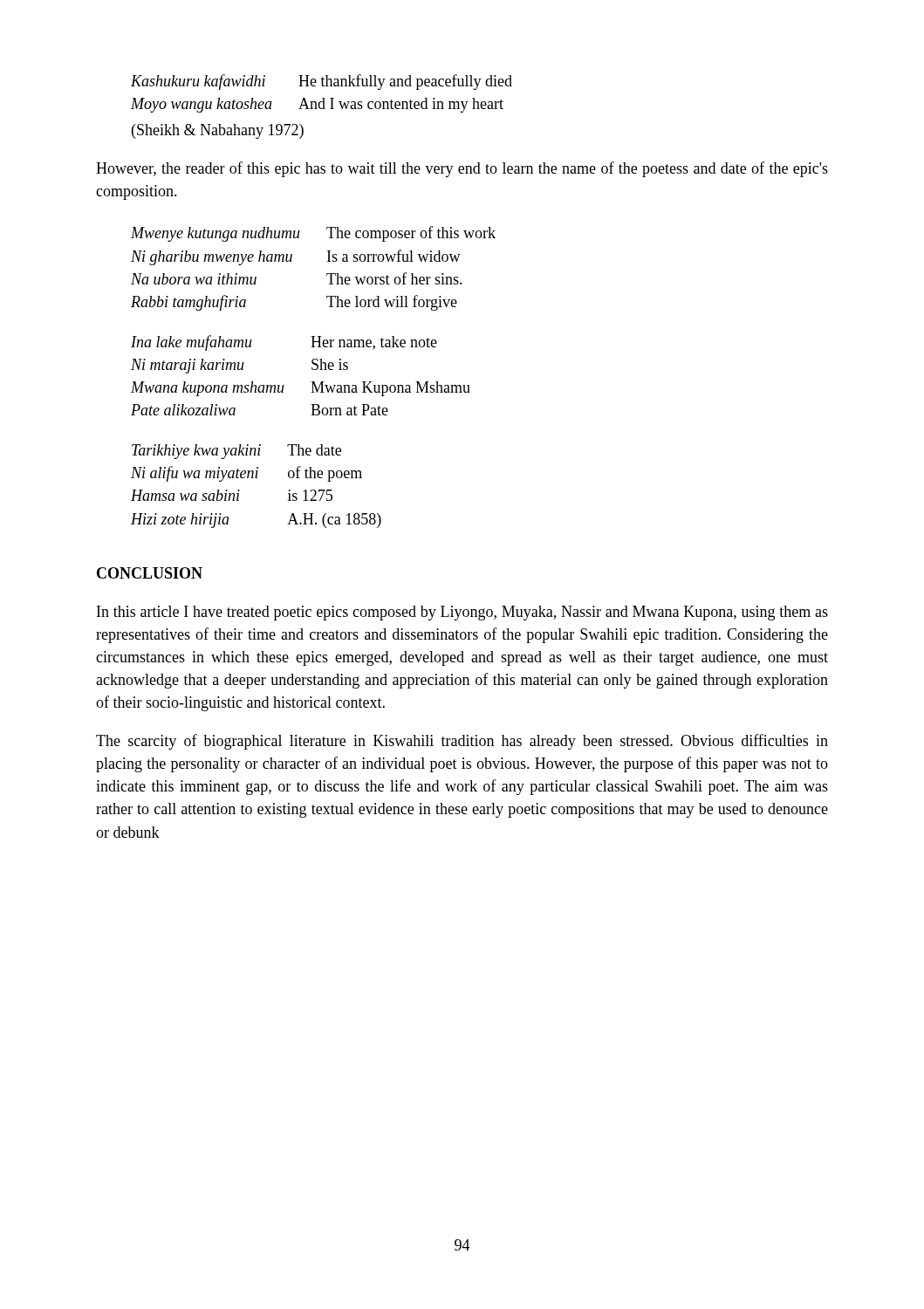924x1309 pixels.
Task: Point to the passage starting "Kashukuru kafawidhi He thankfully and"
Action: coord(479,106)
